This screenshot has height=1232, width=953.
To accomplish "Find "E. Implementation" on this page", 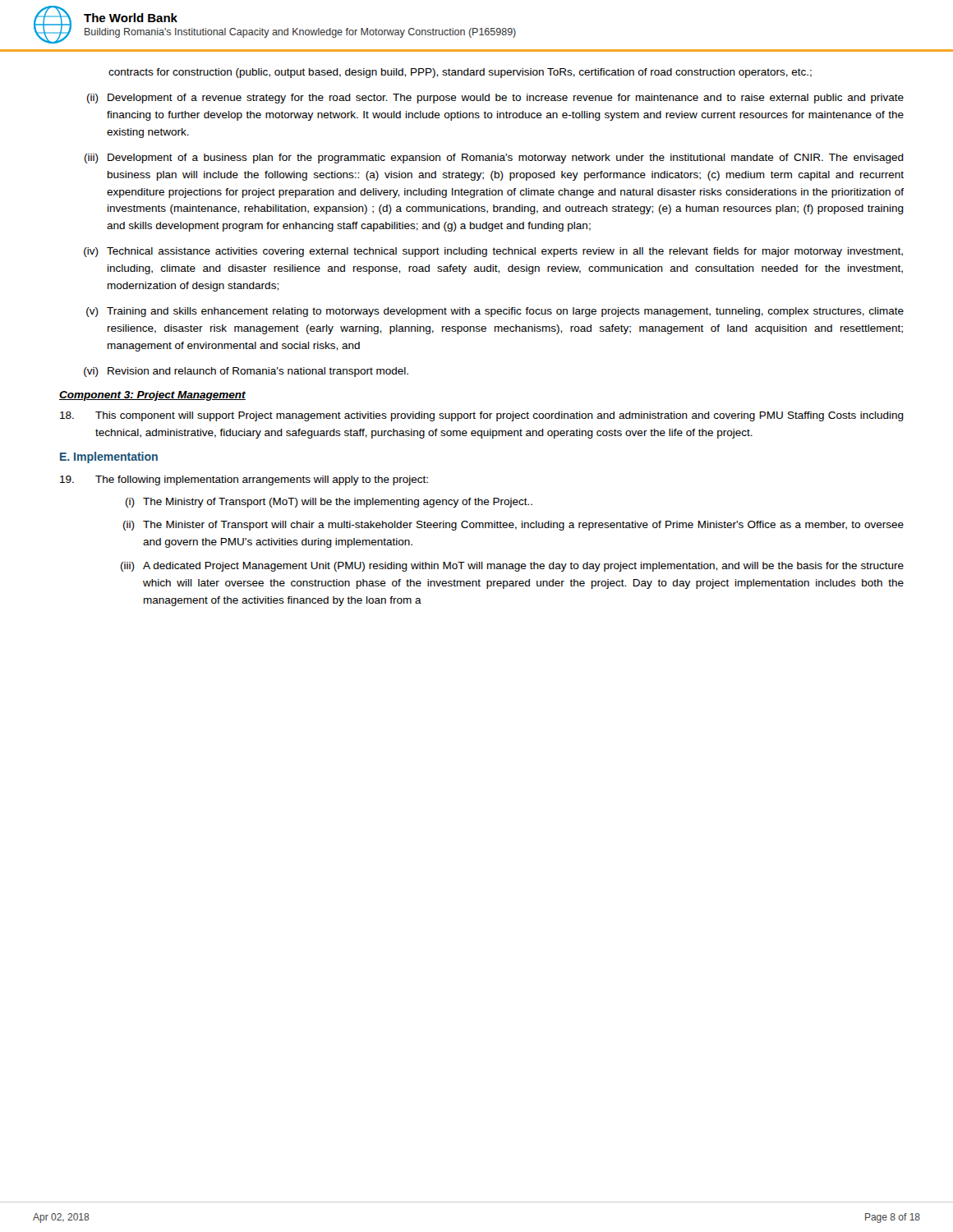I will pyautogui.click(x=109, y=456).
